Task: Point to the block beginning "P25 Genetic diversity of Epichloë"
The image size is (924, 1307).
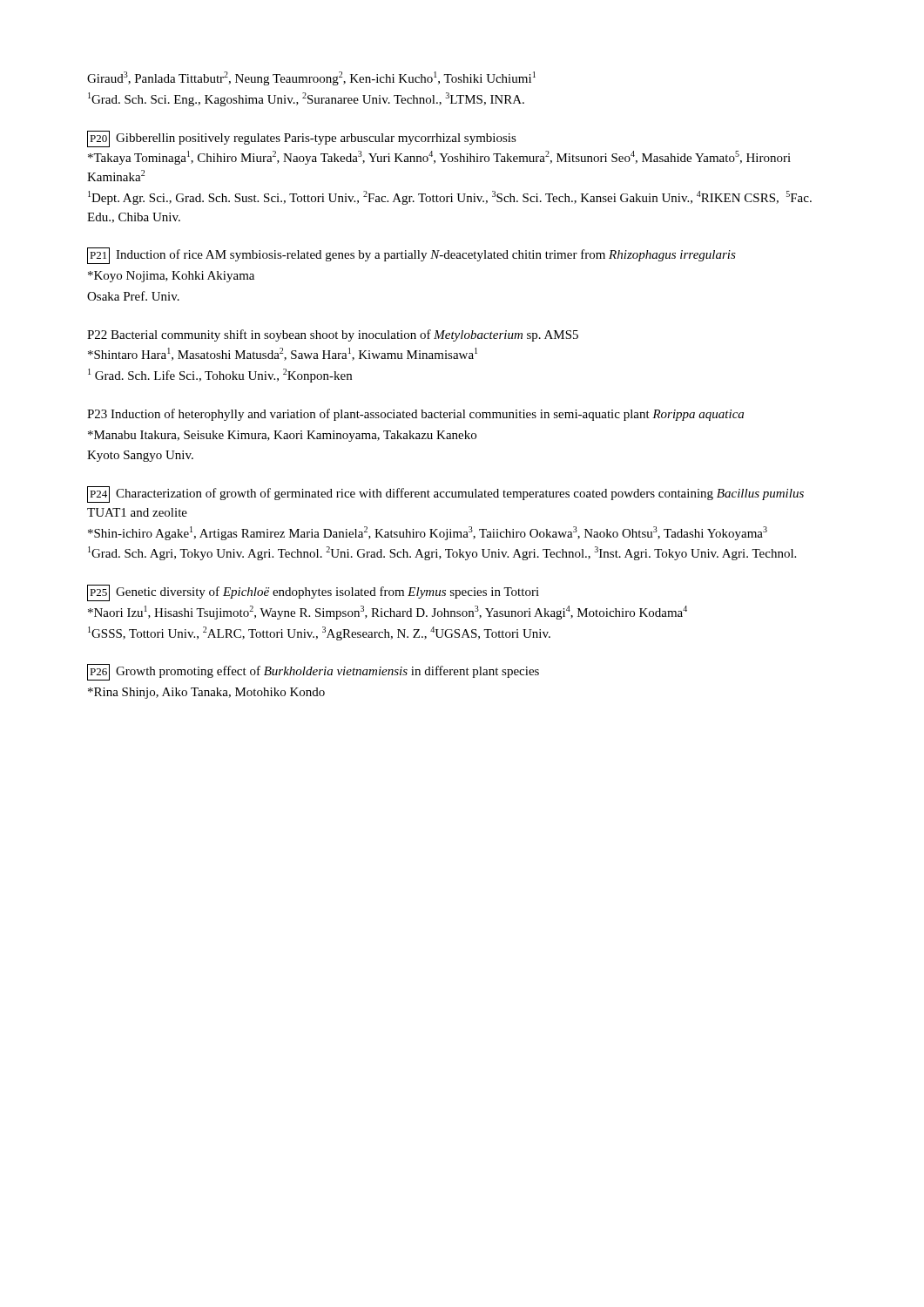Action: (462, 613)
